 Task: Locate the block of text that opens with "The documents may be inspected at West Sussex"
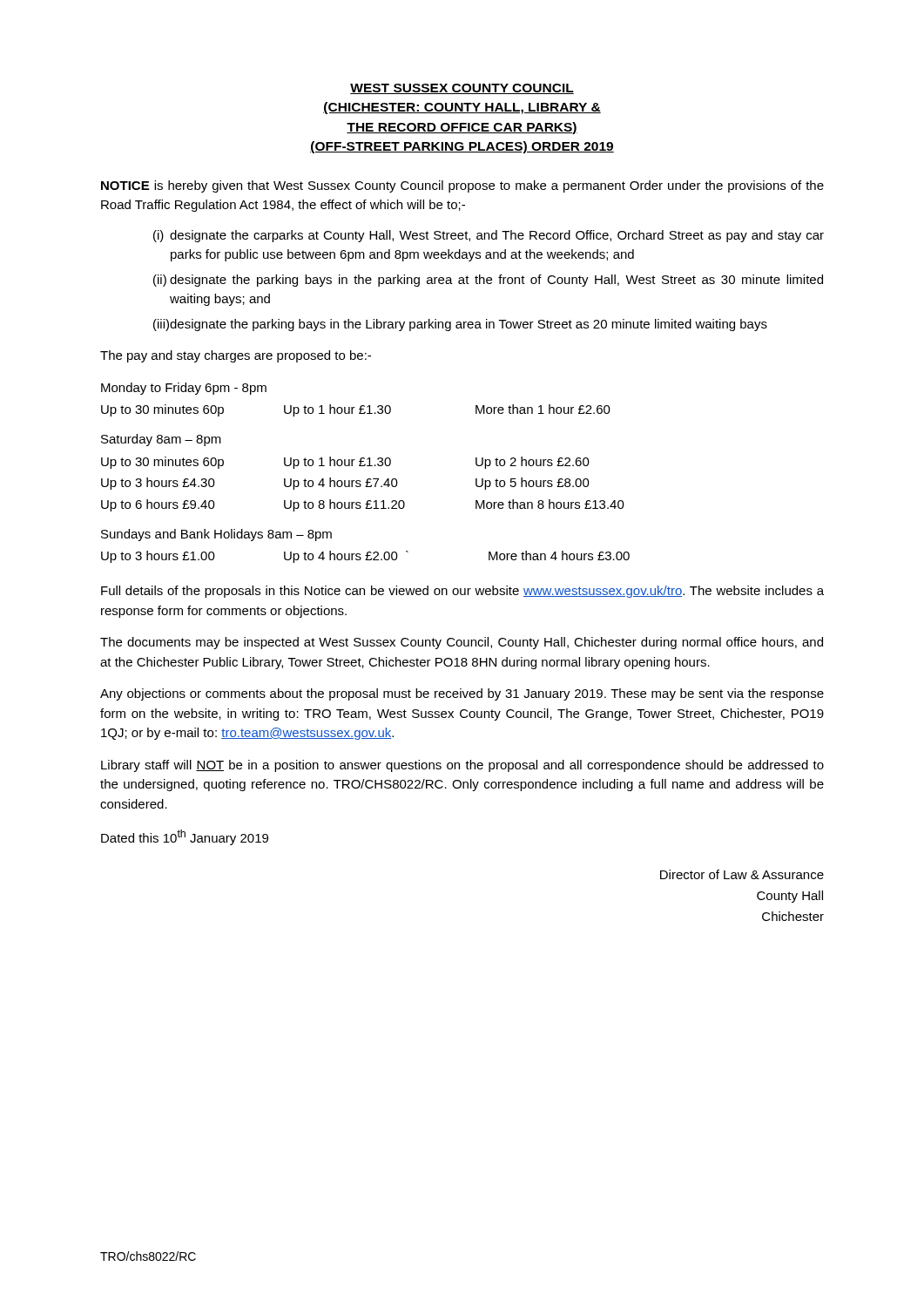pos(462,652)
